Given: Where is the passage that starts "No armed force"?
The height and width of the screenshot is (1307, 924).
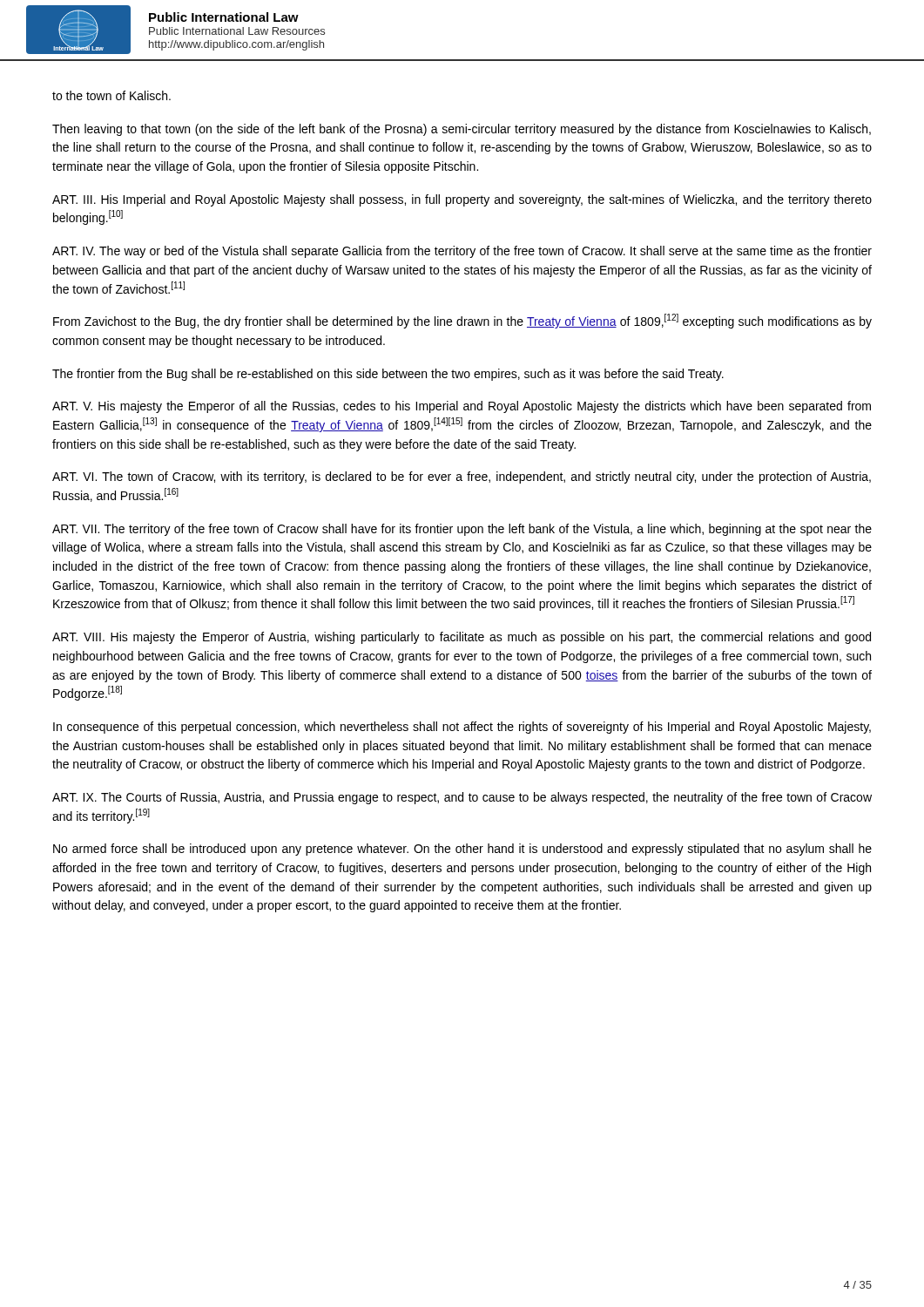Looking at the screenshot, I should (462, 877).
